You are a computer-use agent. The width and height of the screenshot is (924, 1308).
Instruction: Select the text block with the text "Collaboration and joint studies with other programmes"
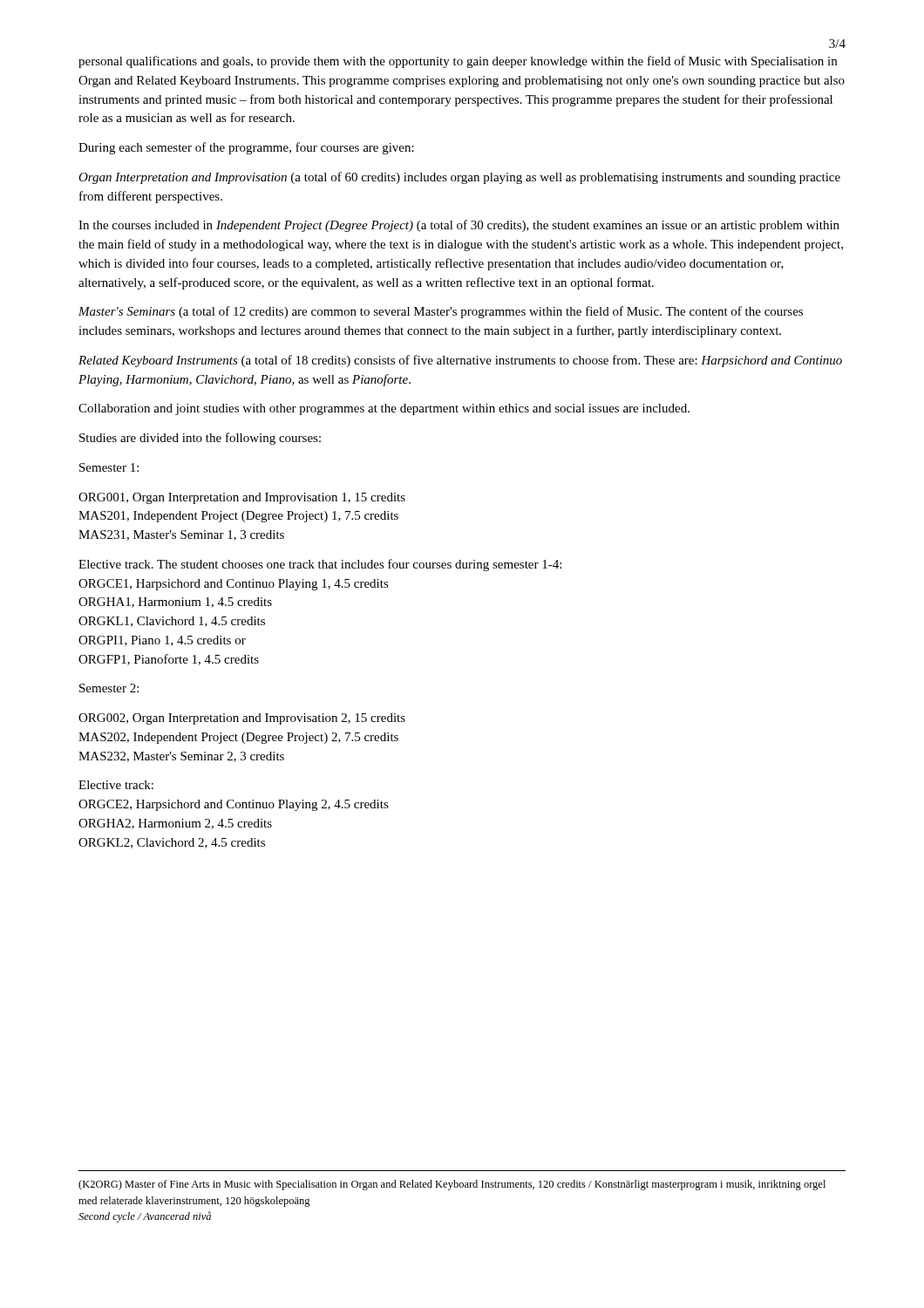pos(384,408)
